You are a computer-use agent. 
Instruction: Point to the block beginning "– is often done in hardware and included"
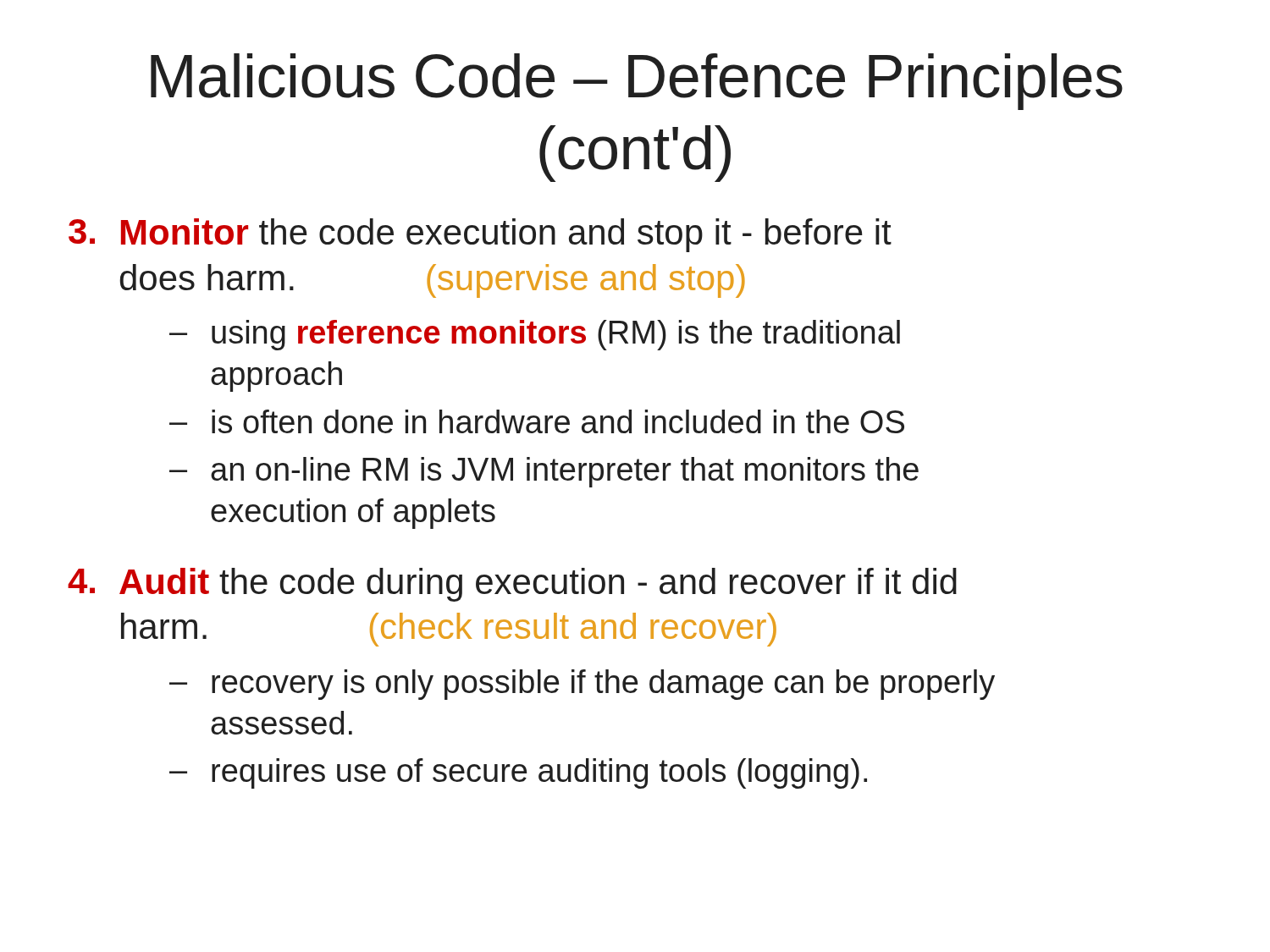538,422
